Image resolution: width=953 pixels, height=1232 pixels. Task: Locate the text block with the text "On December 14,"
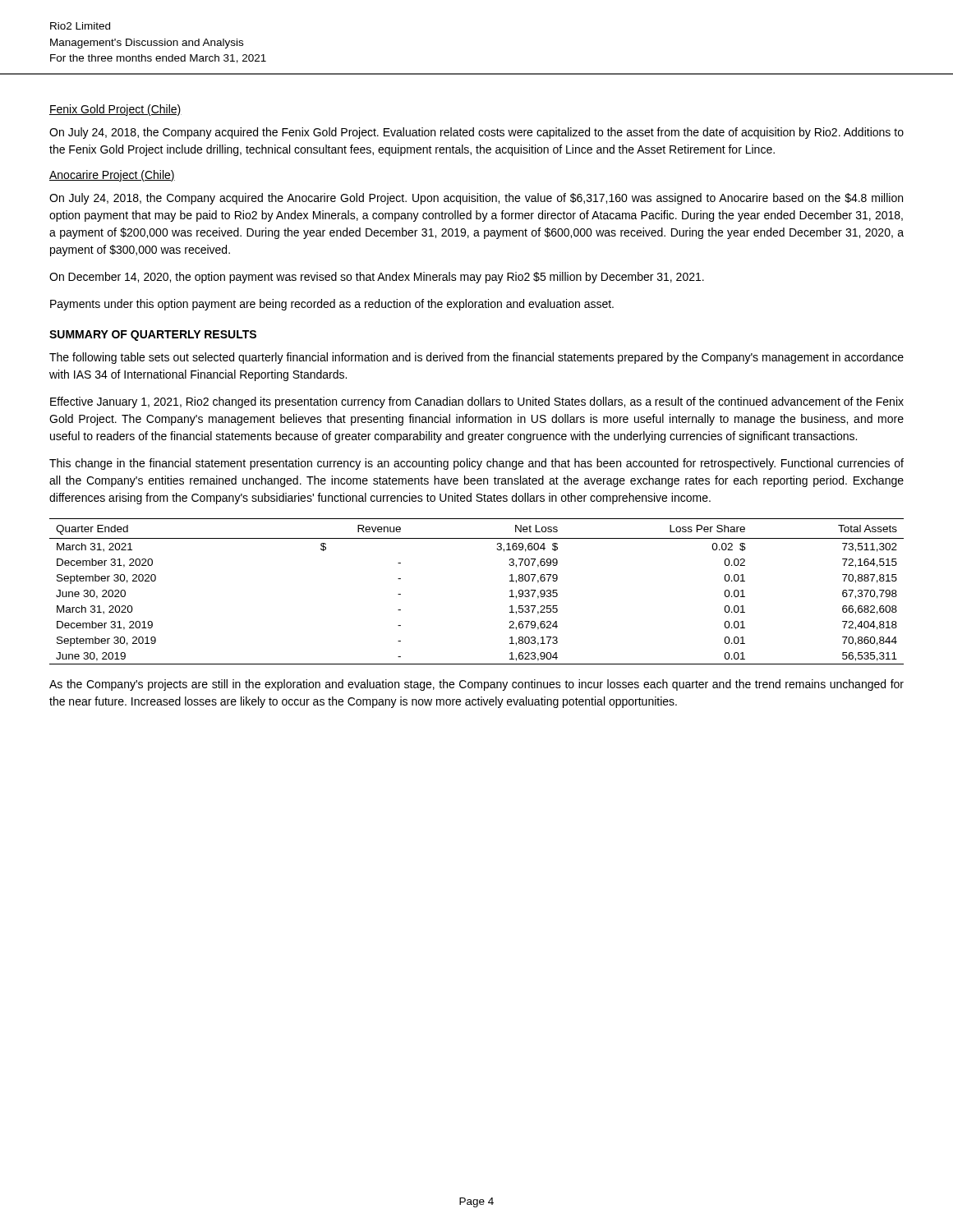476,277
